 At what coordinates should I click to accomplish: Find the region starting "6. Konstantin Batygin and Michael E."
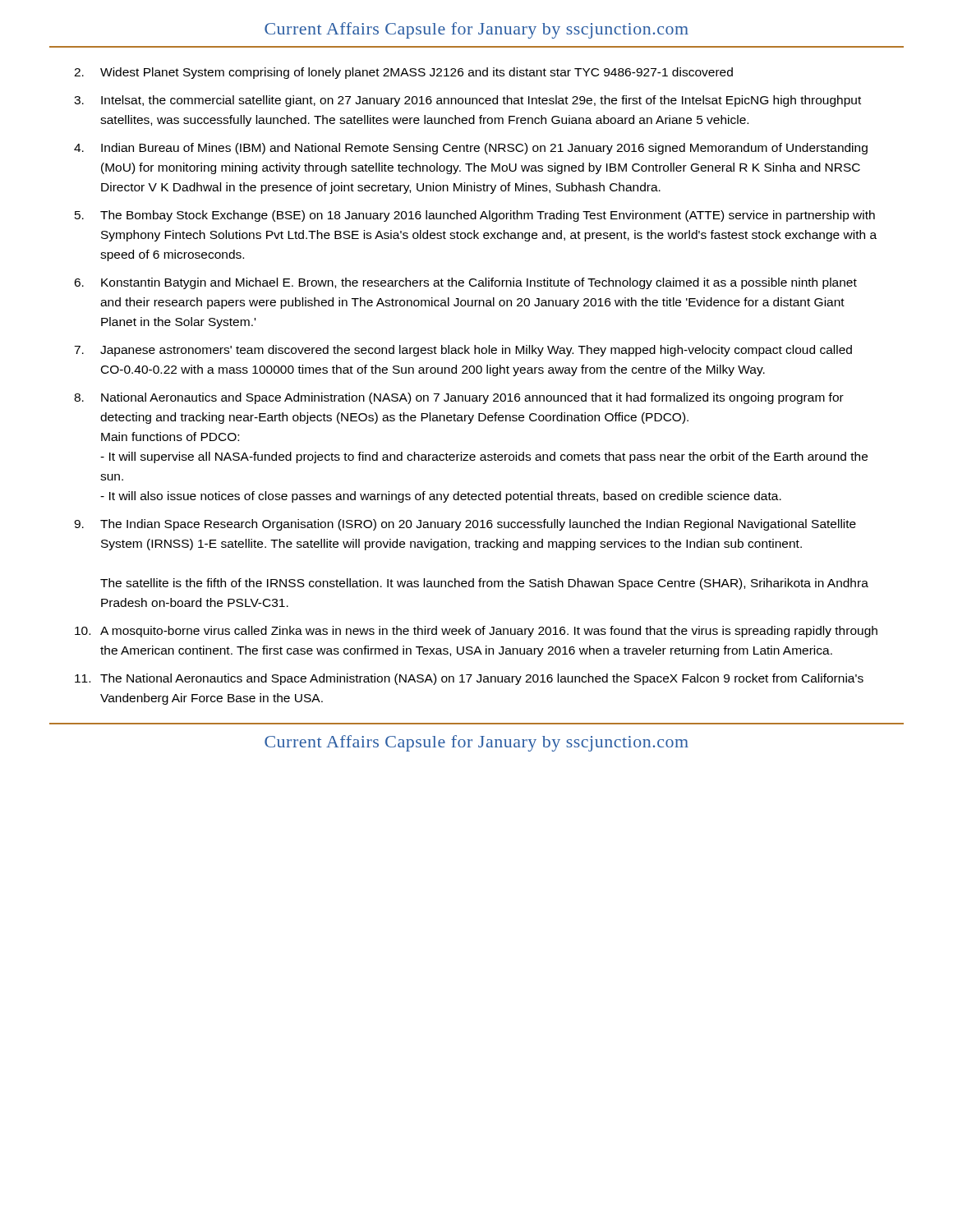click(x=476, y=302)
